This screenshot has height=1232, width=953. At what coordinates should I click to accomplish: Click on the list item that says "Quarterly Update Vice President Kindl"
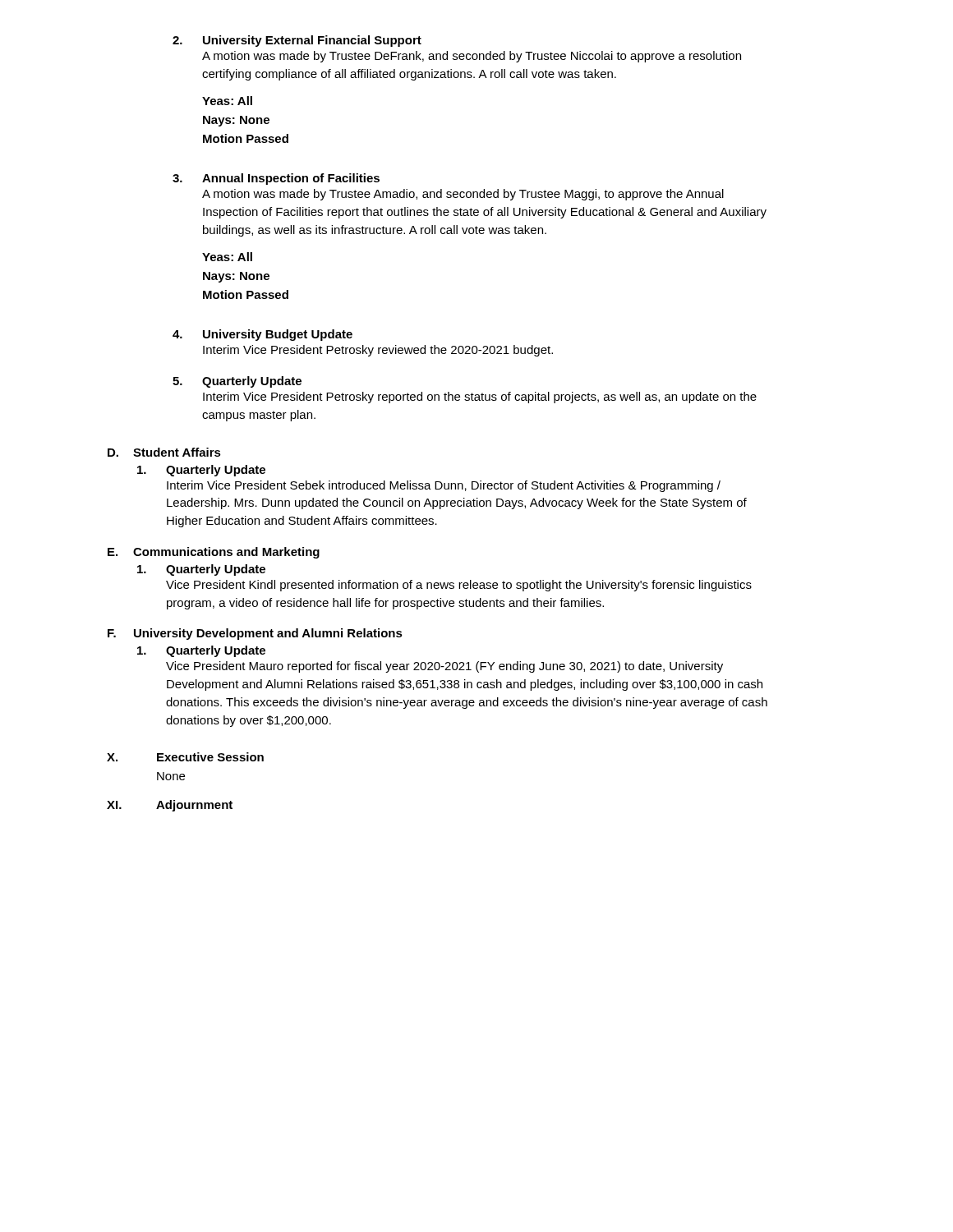[x=458, y=586]
